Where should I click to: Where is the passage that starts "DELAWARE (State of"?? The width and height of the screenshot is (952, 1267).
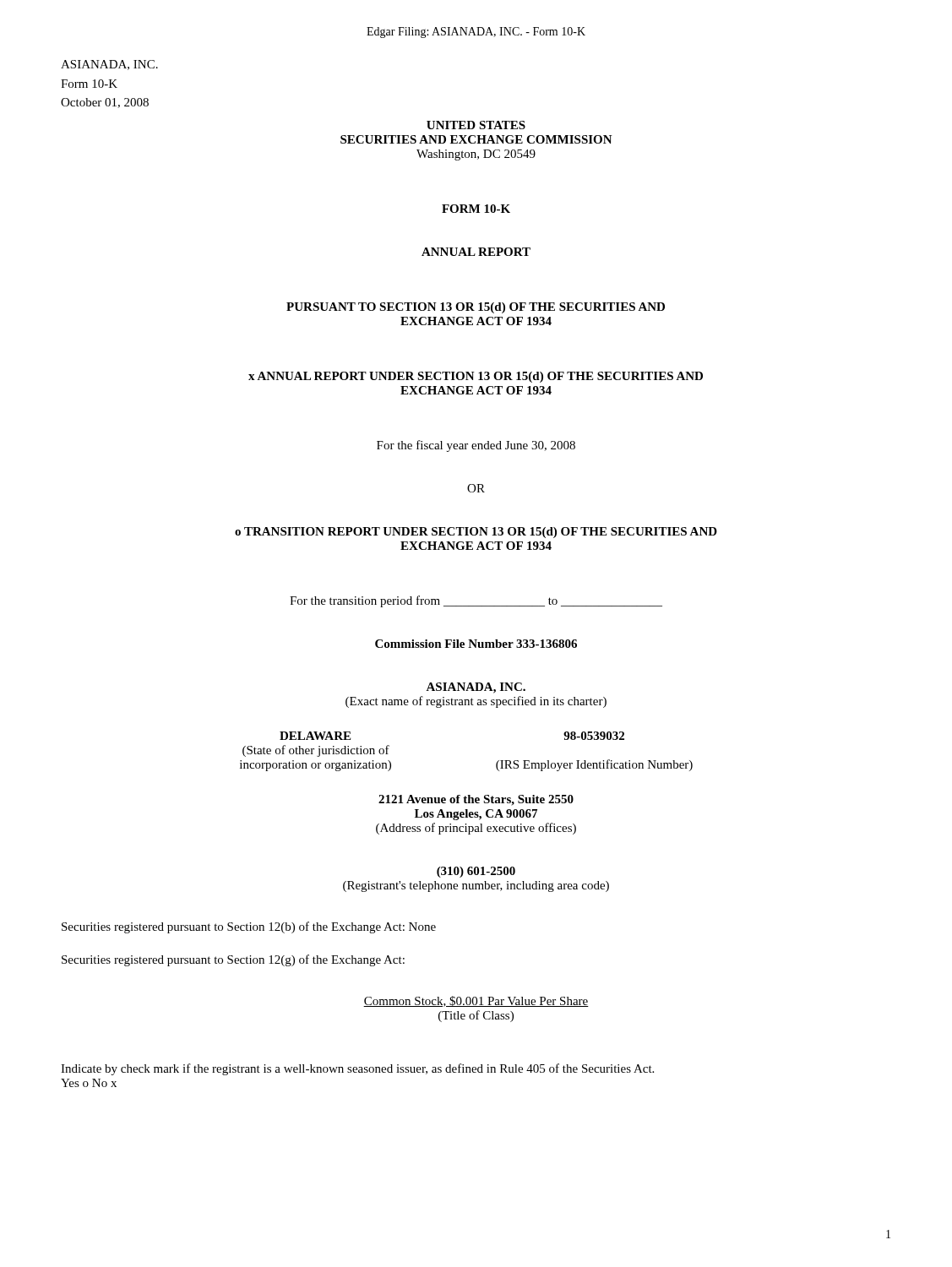pyautogui.click(x=327, y=735)
